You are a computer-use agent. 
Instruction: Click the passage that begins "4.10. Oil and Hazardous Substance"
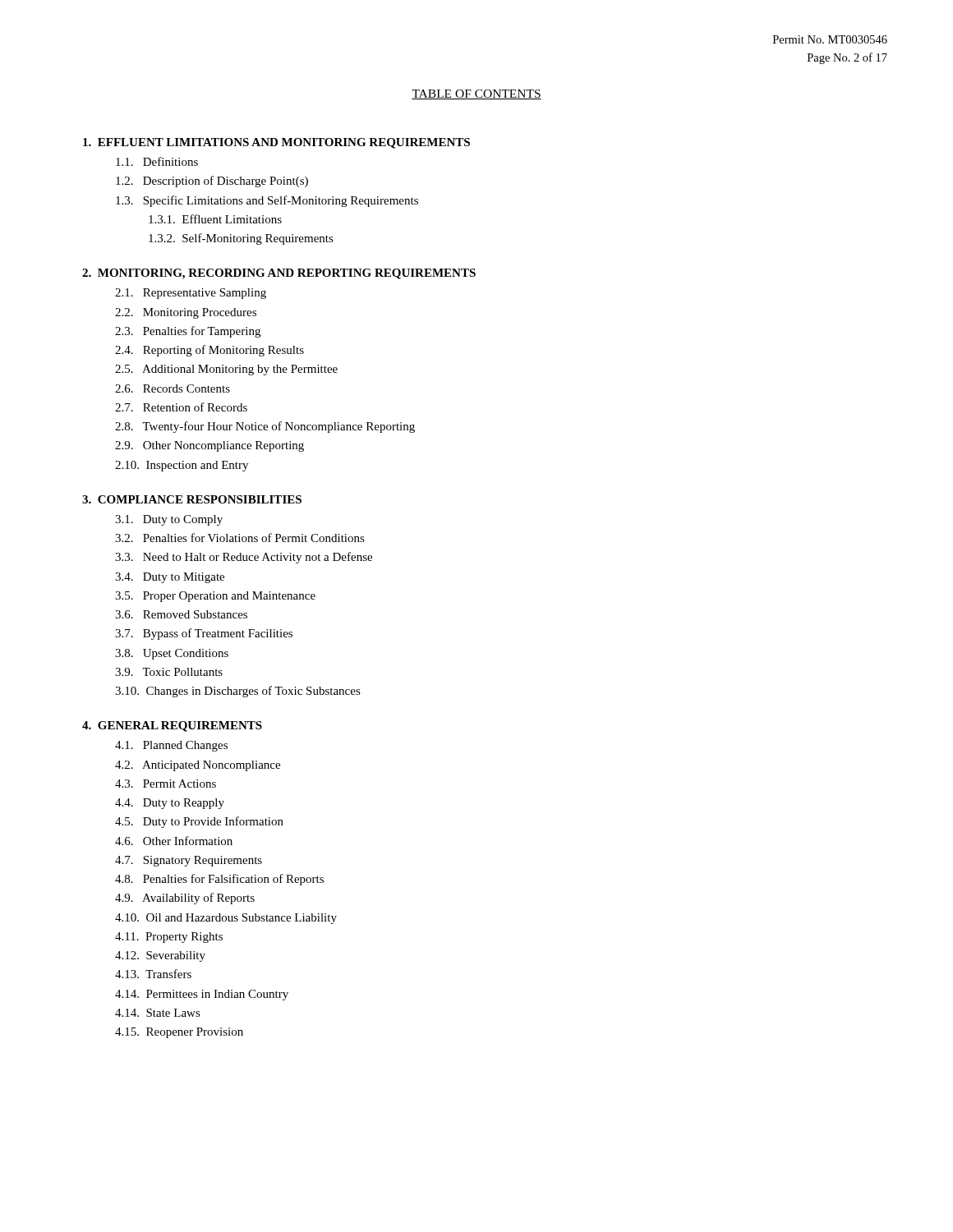coord(226,917)
